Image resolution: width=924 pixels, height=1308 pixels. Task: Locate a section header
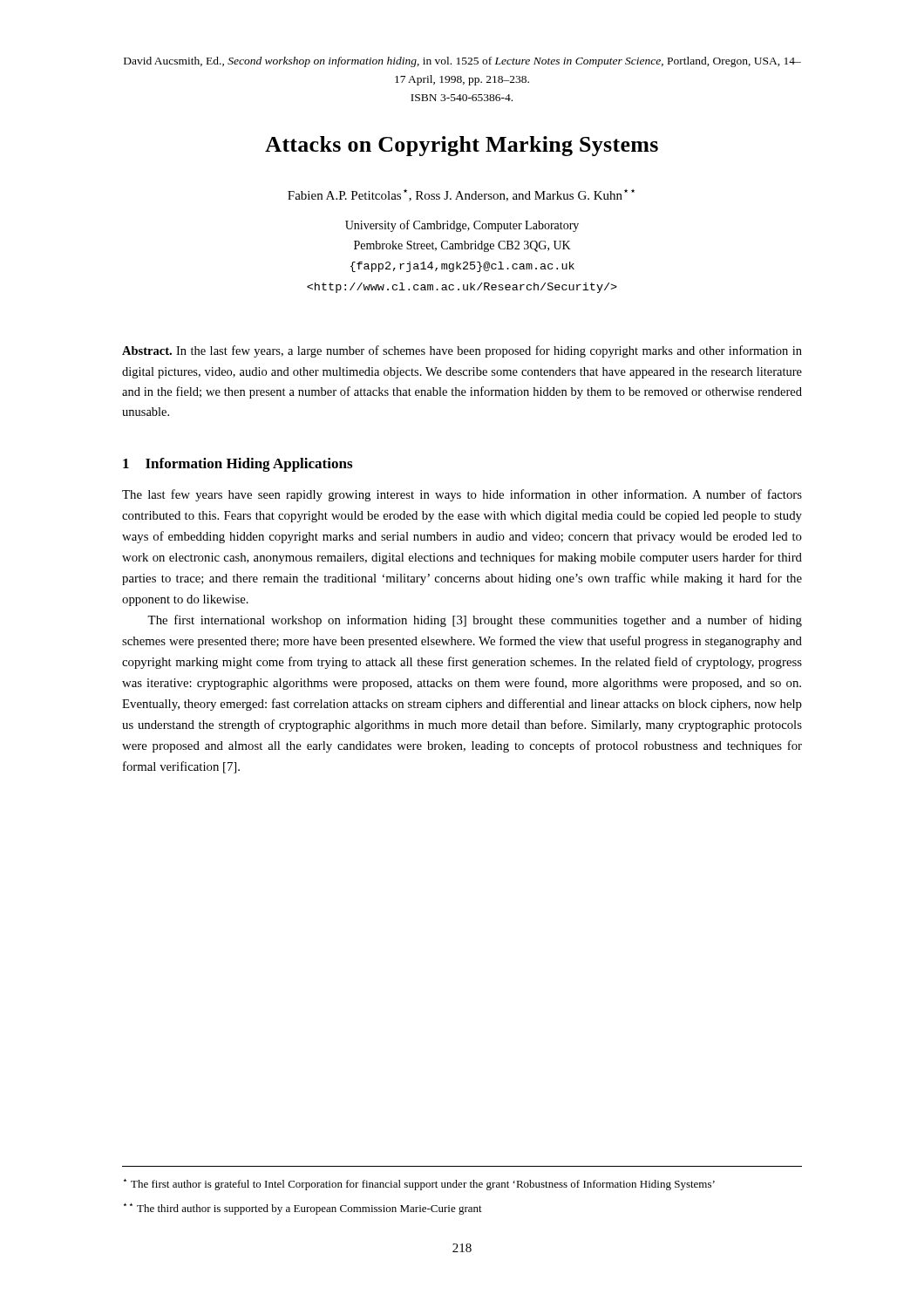pyautogui.click(x=237, y=464)
